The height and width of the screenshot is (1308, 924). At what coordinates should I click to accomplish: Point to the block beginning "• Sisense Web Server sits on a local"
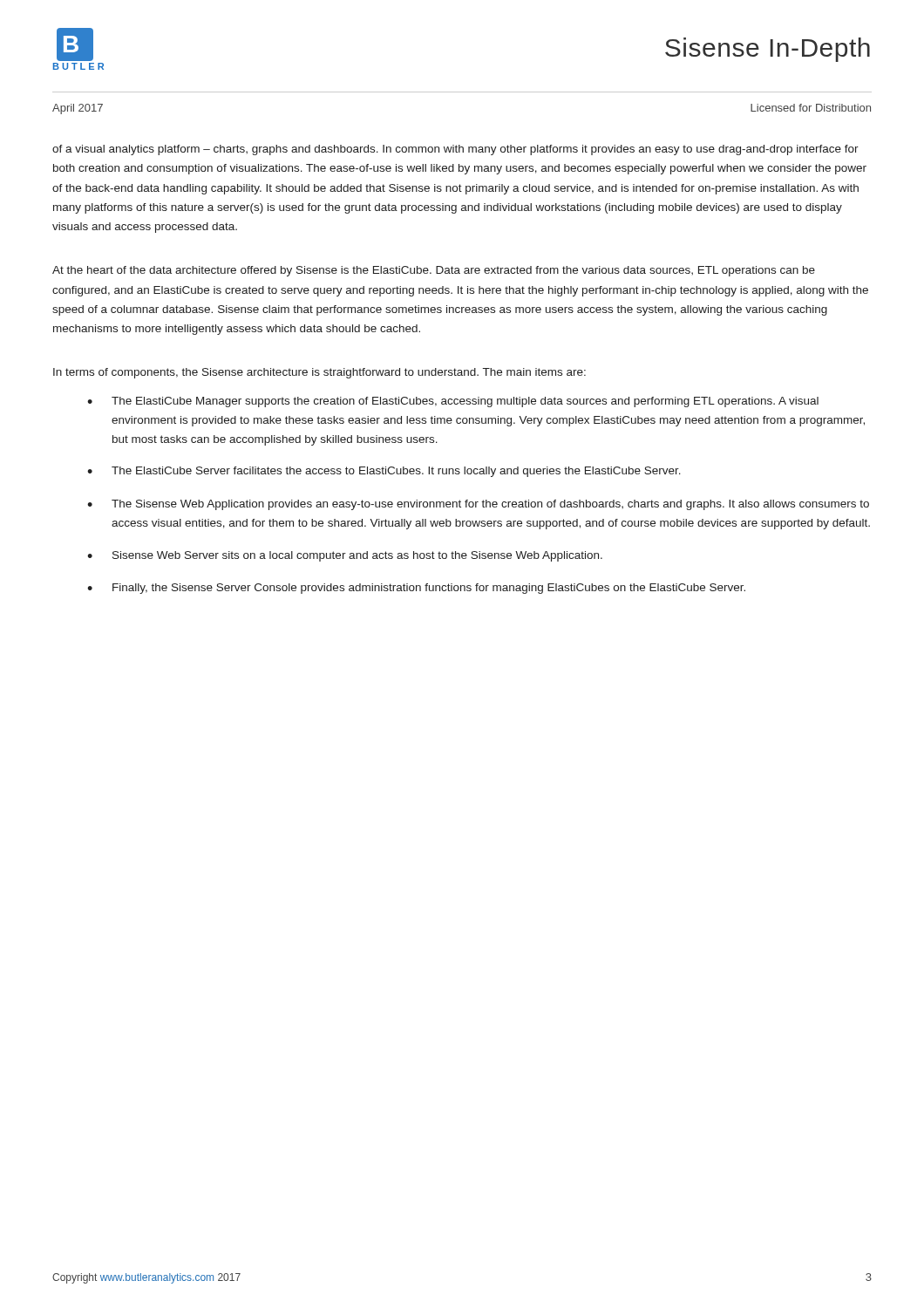pos(479,556)
